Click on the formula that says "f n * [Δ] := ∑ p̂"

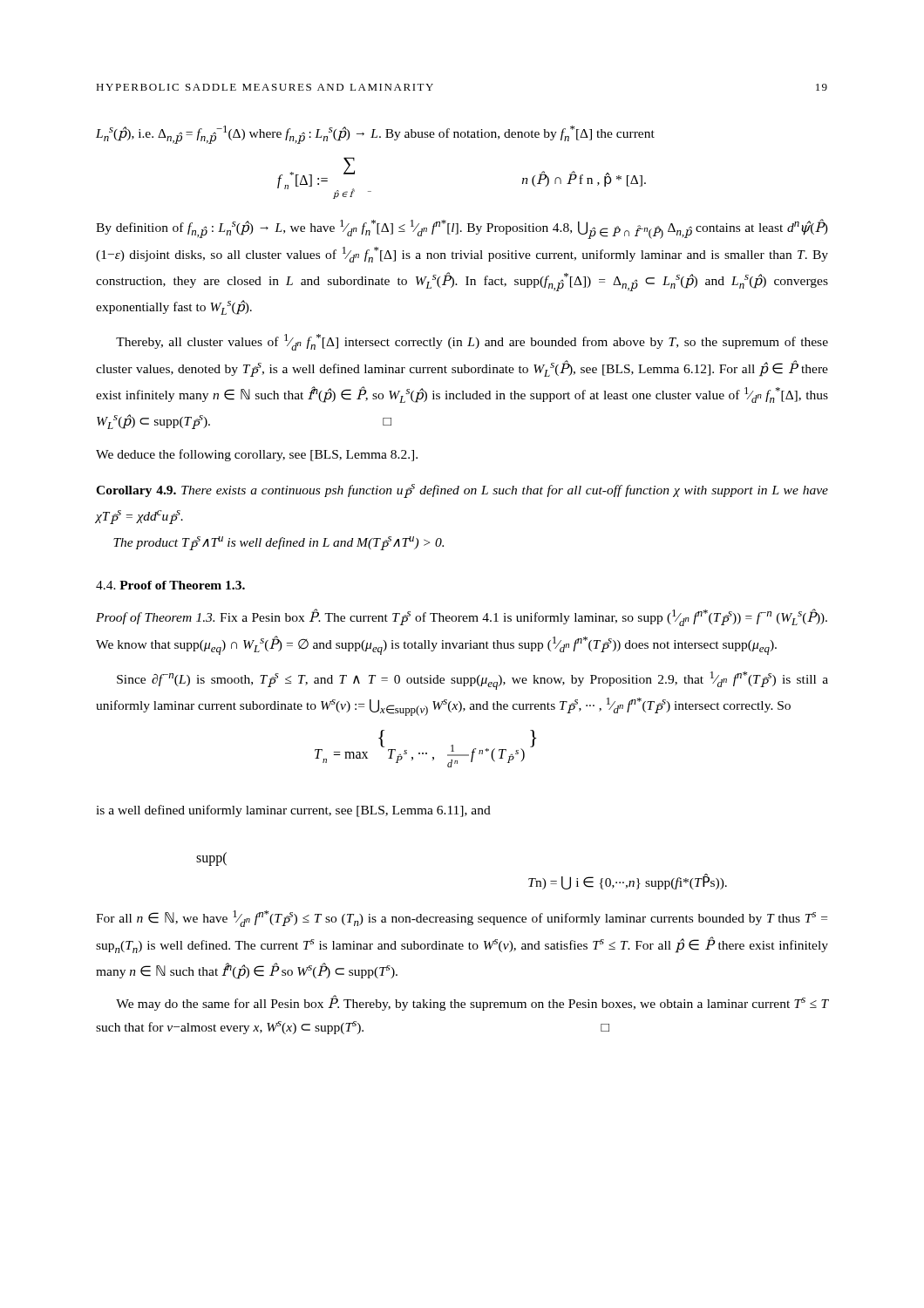pos(348,174)
